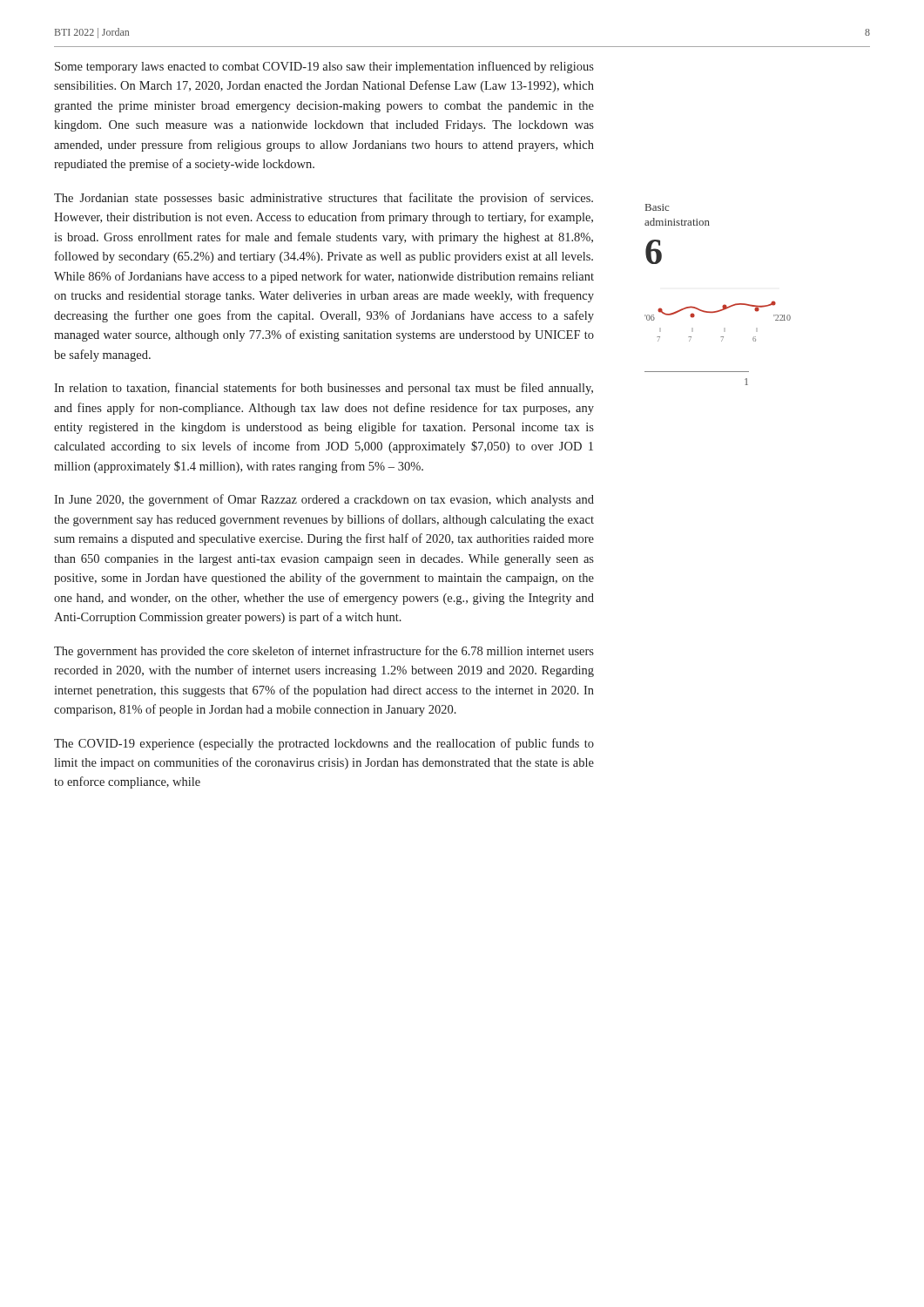Select the region starting "The government has provided the"

(x=324, y=680)
